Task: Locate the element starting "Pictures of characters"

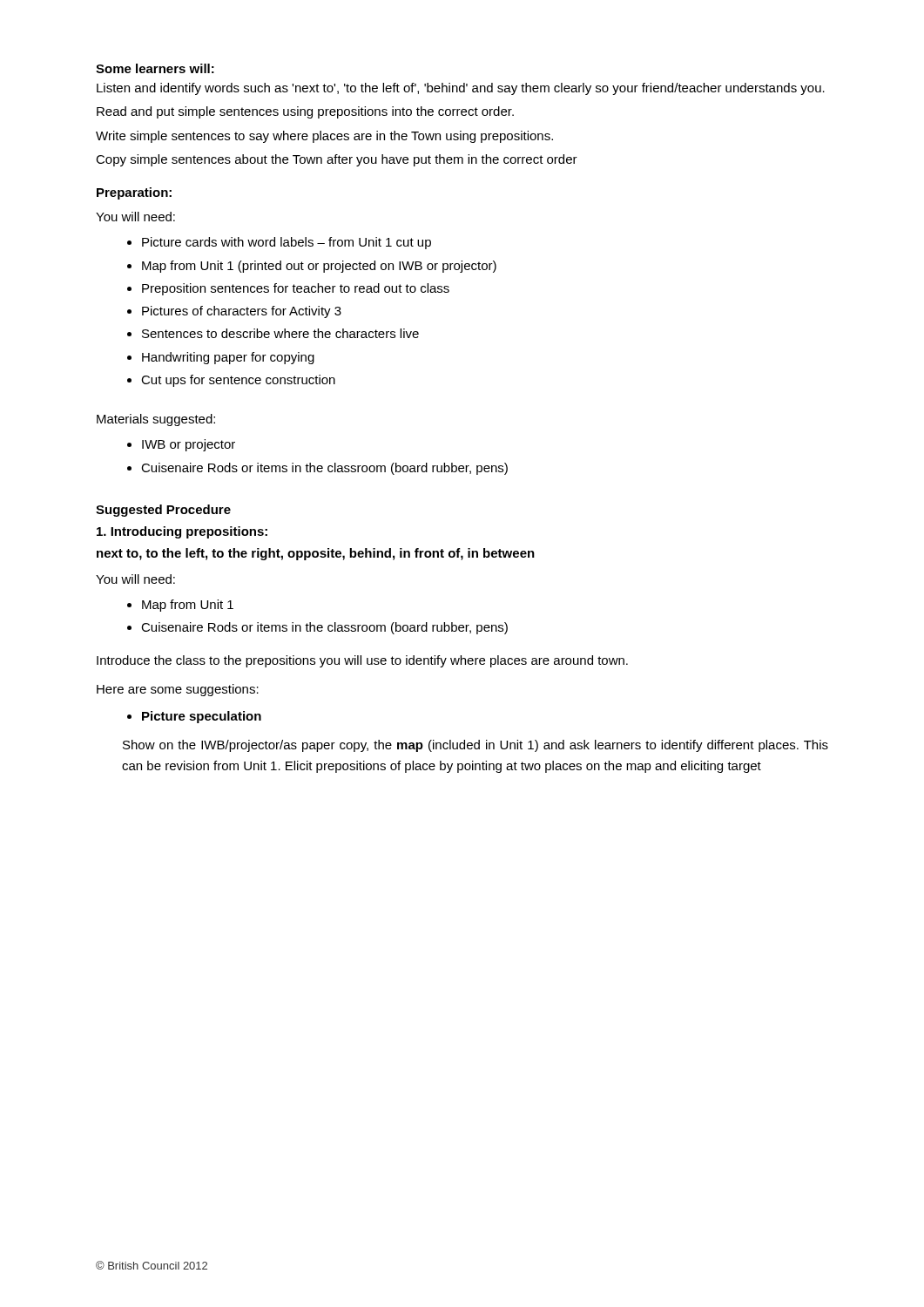Action: (234, 312)
